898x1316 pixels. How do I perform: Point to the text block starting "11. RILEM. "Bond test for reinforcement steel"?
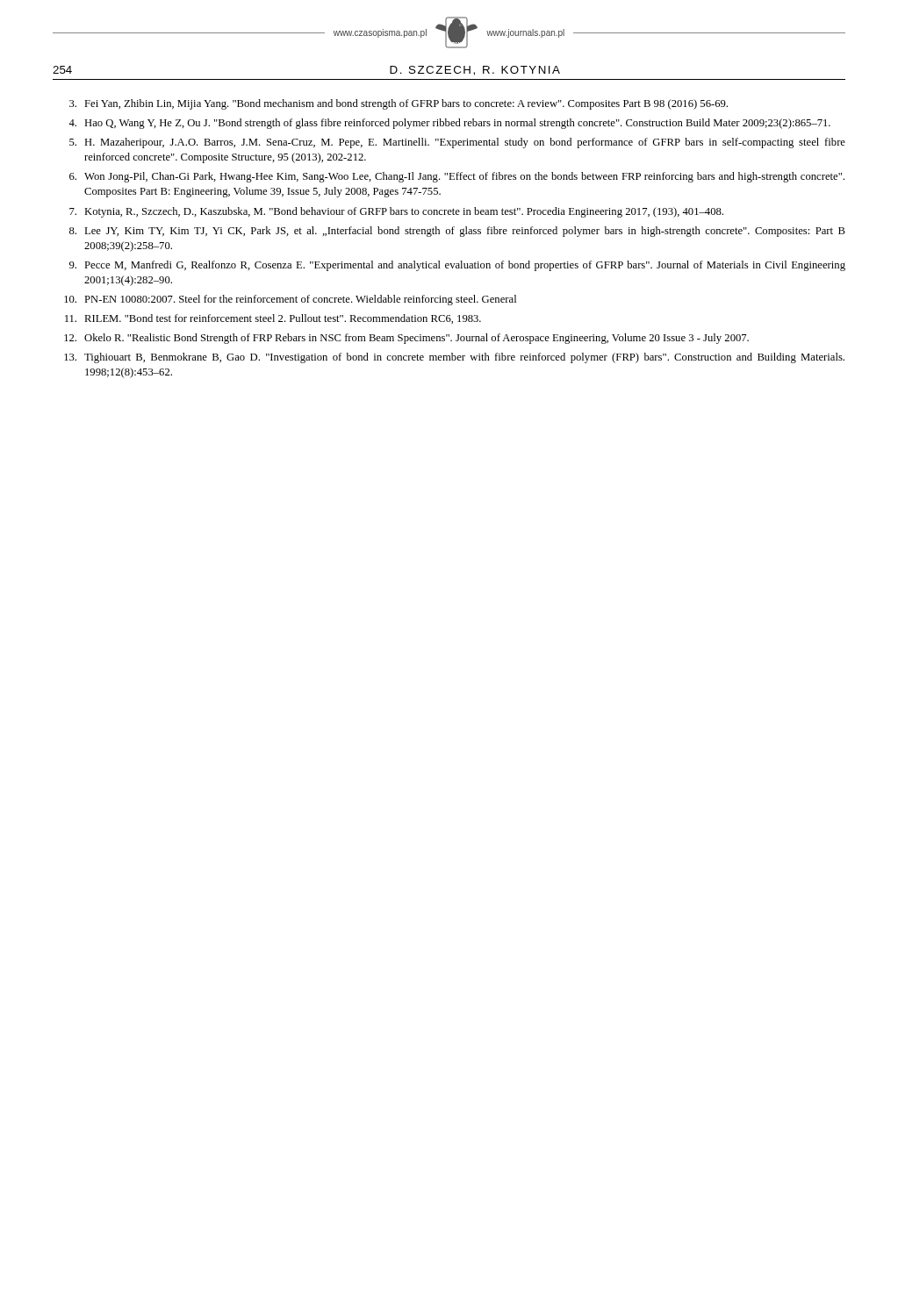449,319
